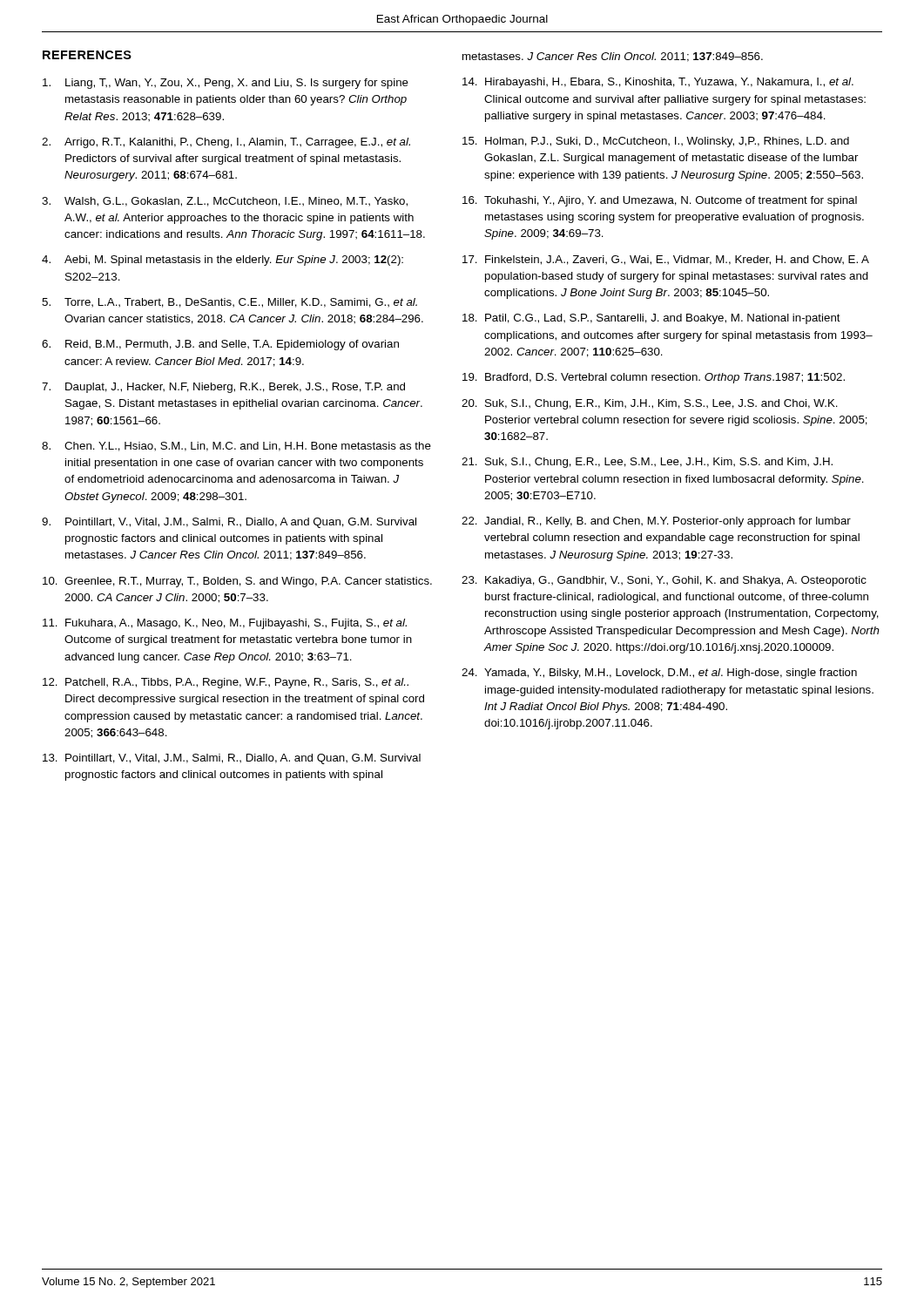
Task: Select the text block starting "24. Yamada, Y., Bilsky,"
Action: click(x=672, y=698)
